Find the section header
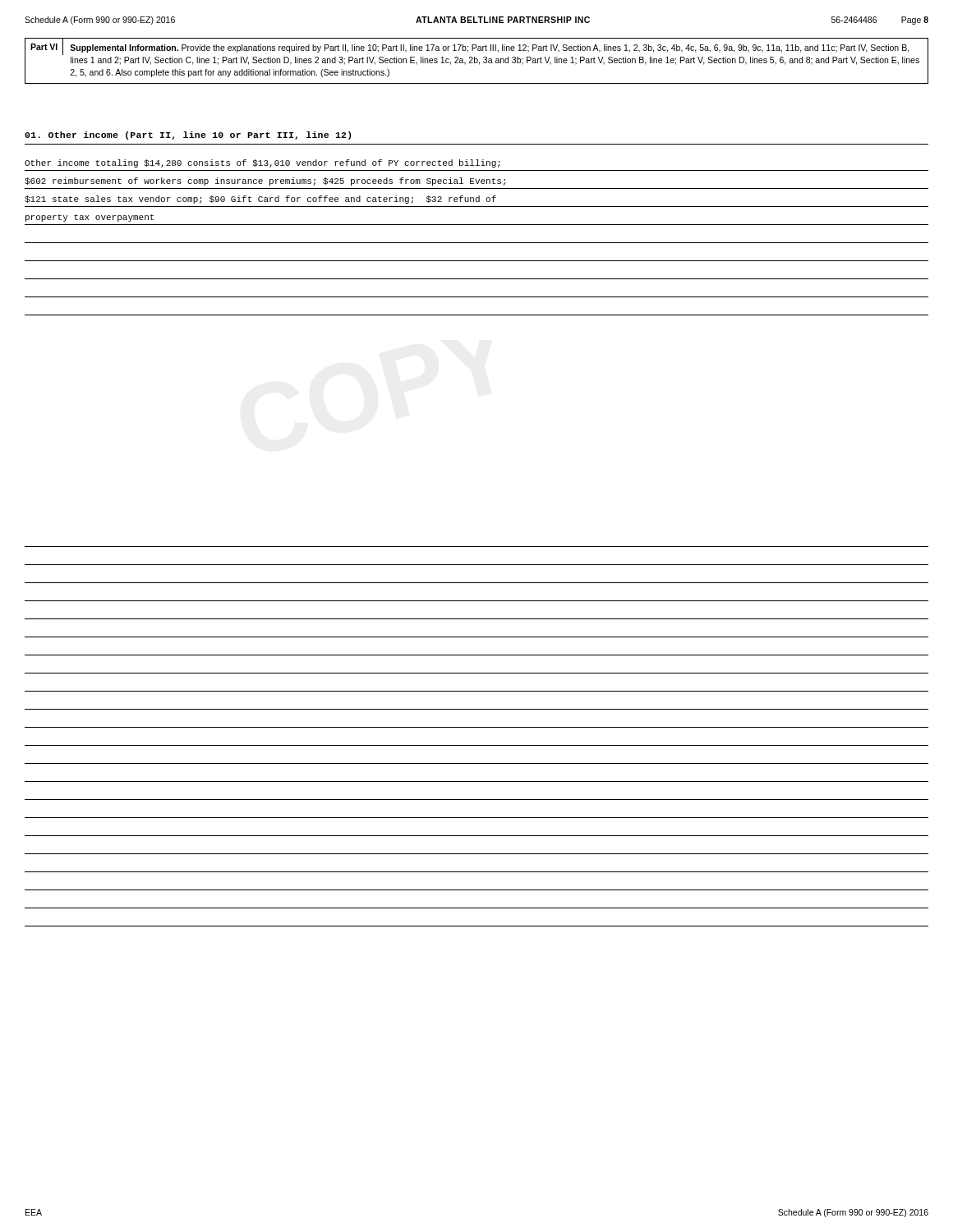Viewport: 953px width, 1232px height. point(189,135)
